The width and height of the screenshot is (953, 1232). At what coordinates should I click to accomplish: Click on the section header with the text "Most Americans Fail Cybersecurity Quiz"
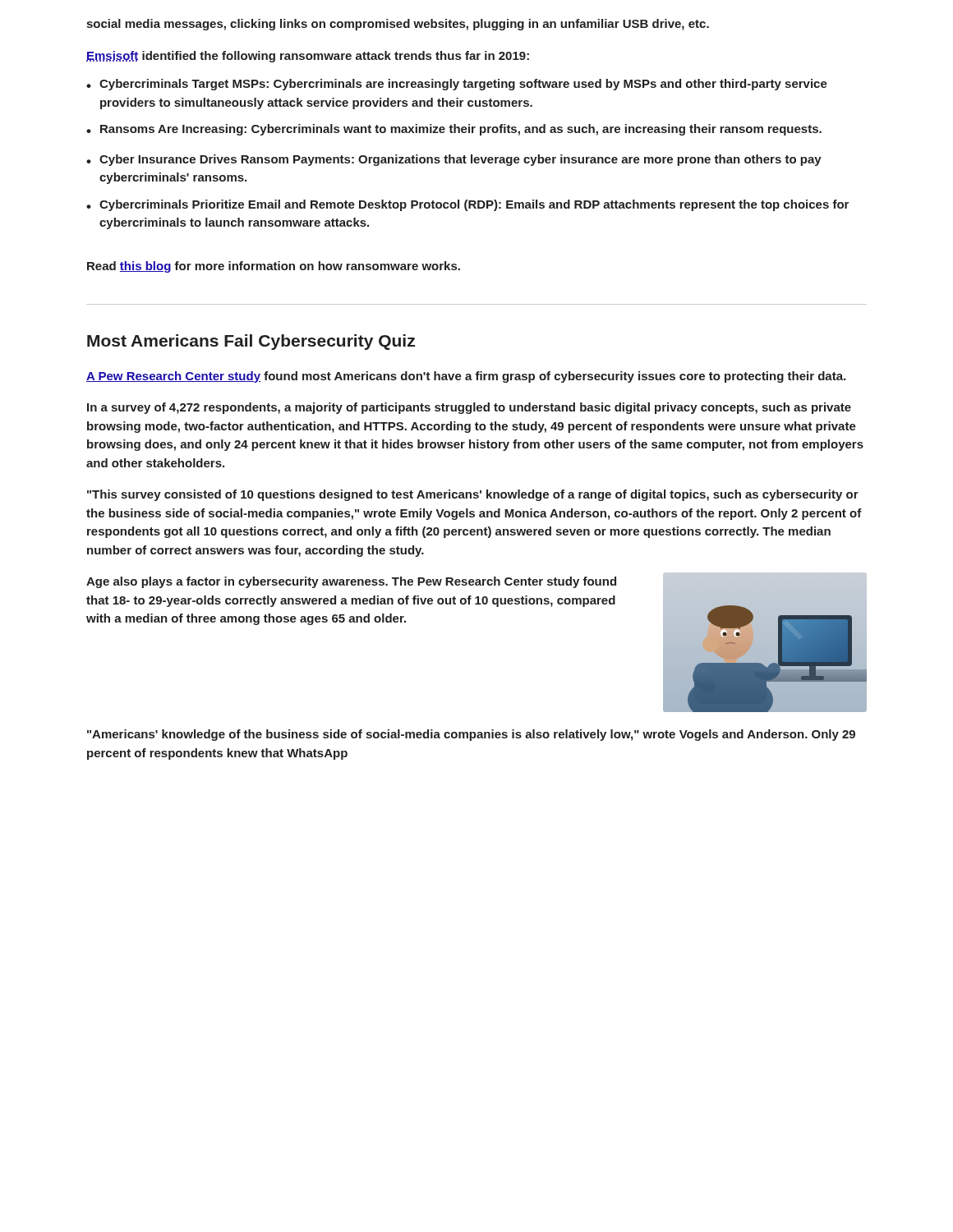pos(251,340)
